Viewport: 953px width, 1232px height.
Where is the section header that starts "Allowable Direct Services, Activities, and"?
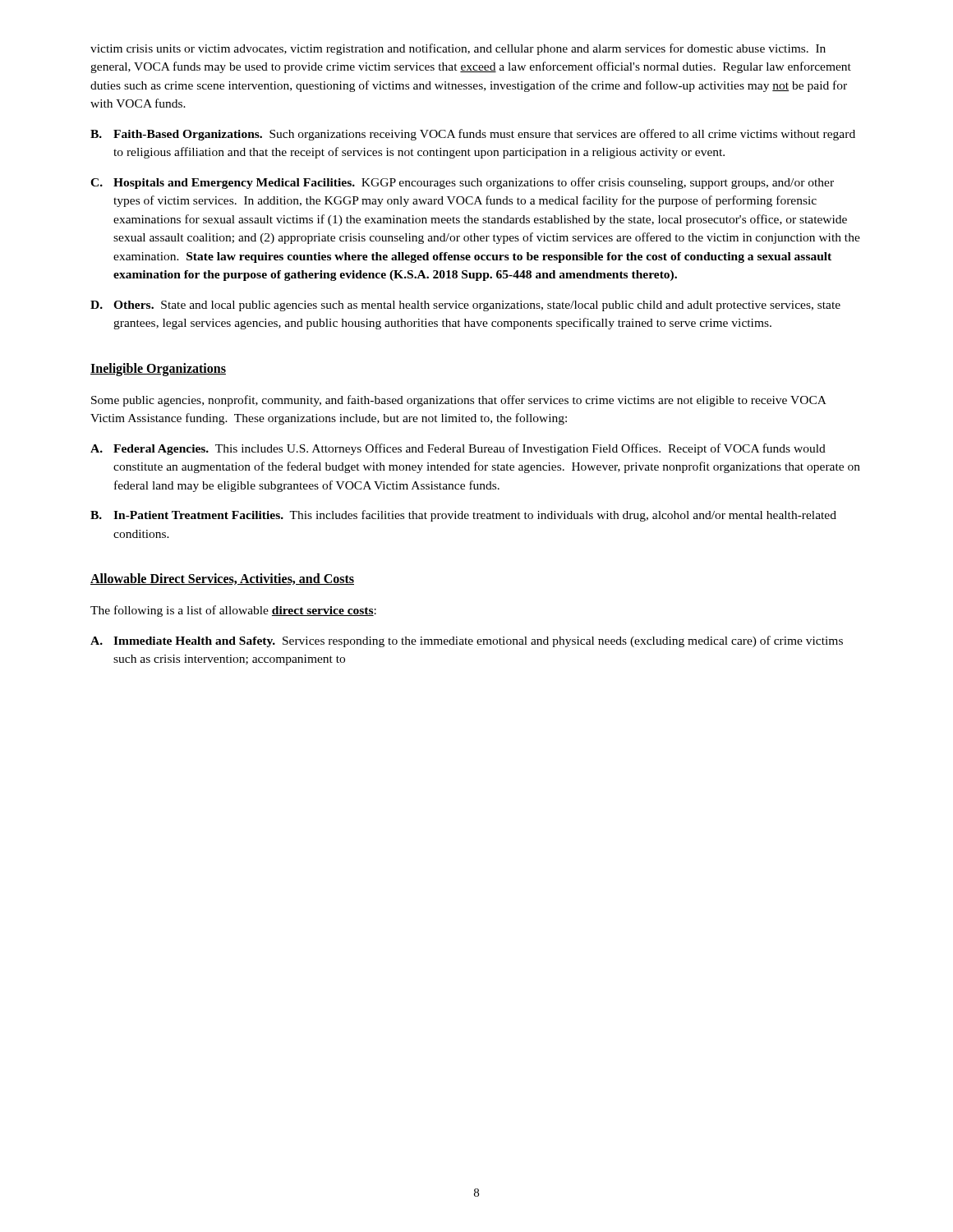[222, 579]
